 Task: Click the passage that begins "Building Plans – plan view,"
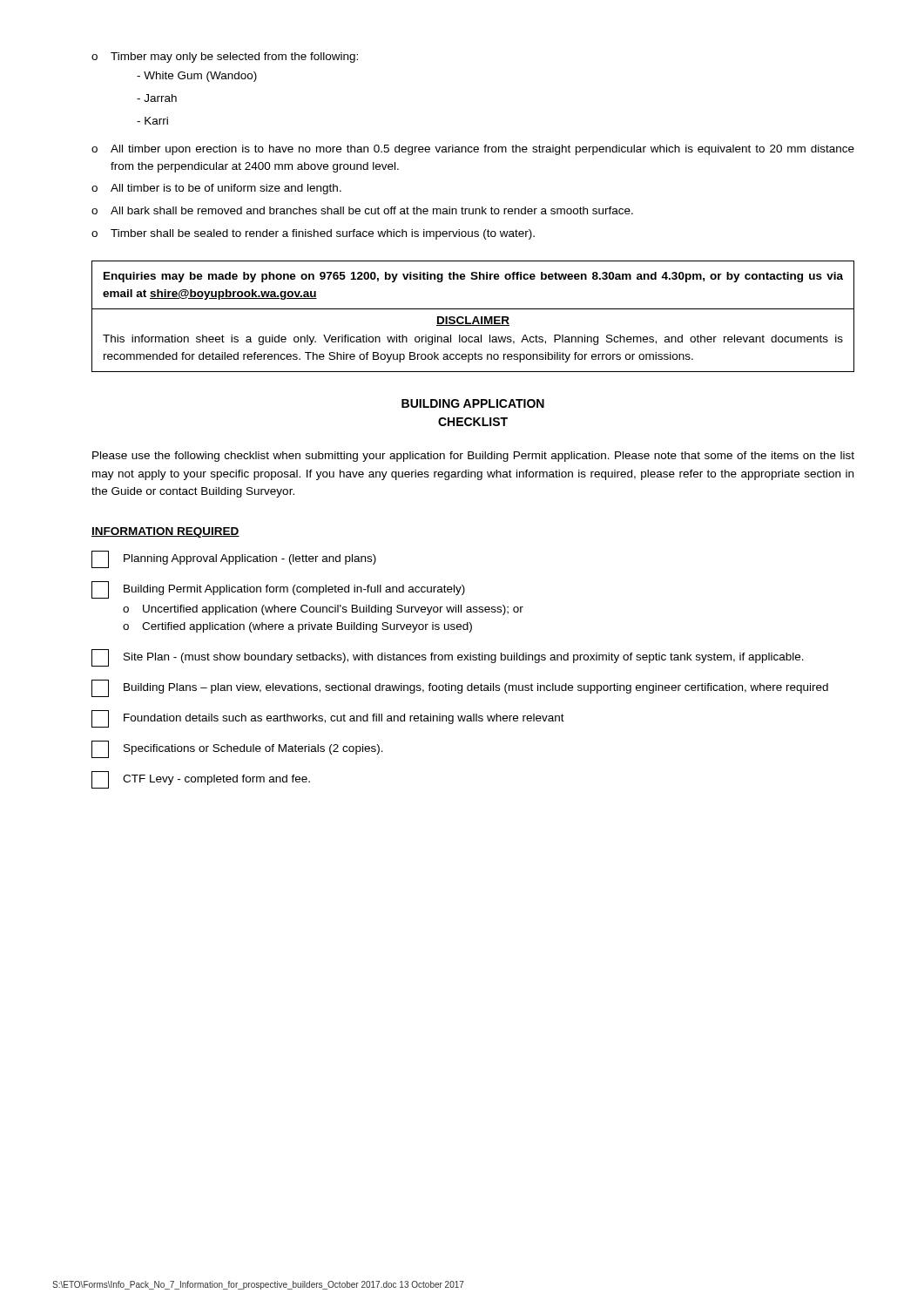coord(473,688)
